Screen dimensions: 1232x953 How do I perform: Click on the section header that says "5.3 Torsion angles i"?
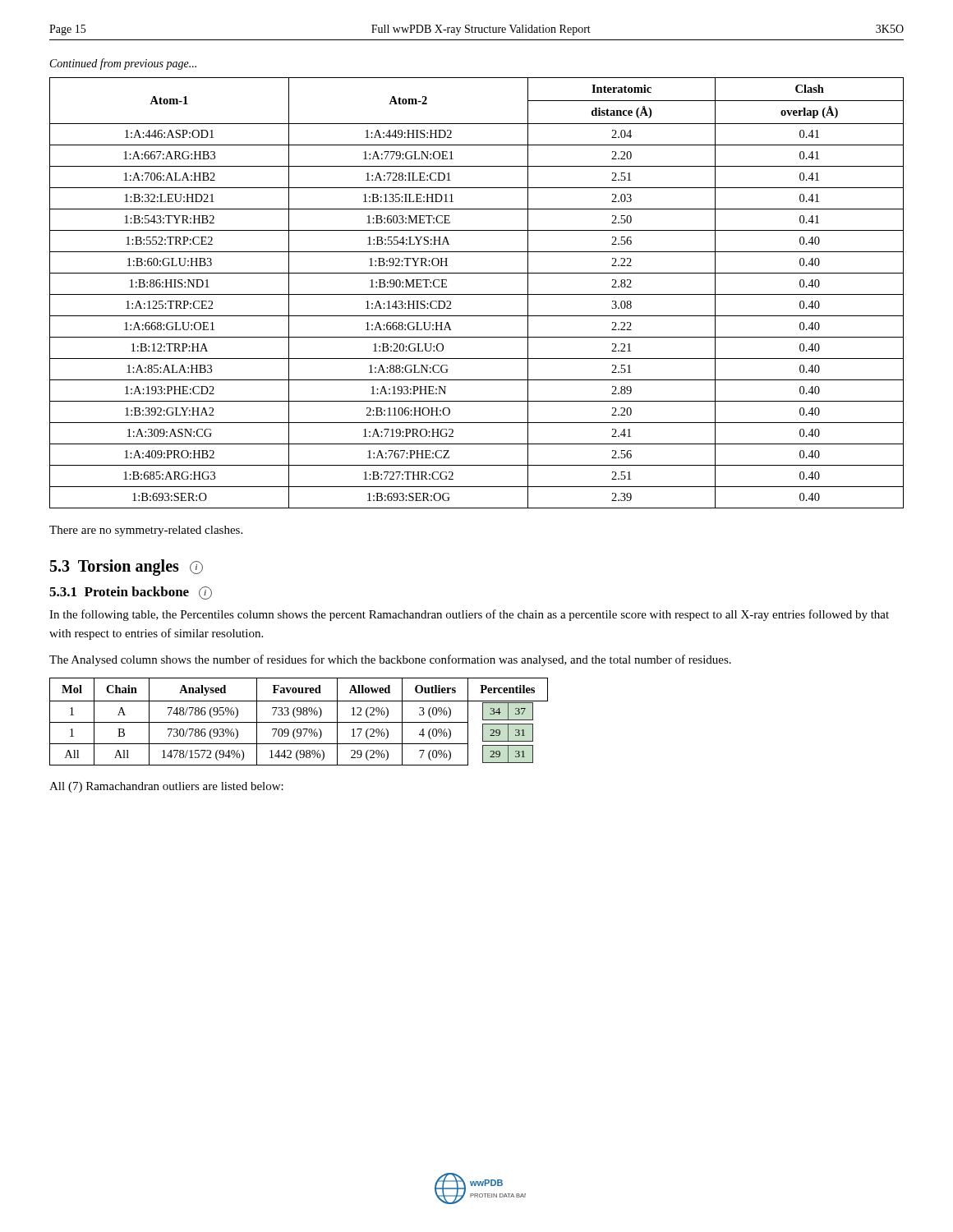[x=126, y=566]
